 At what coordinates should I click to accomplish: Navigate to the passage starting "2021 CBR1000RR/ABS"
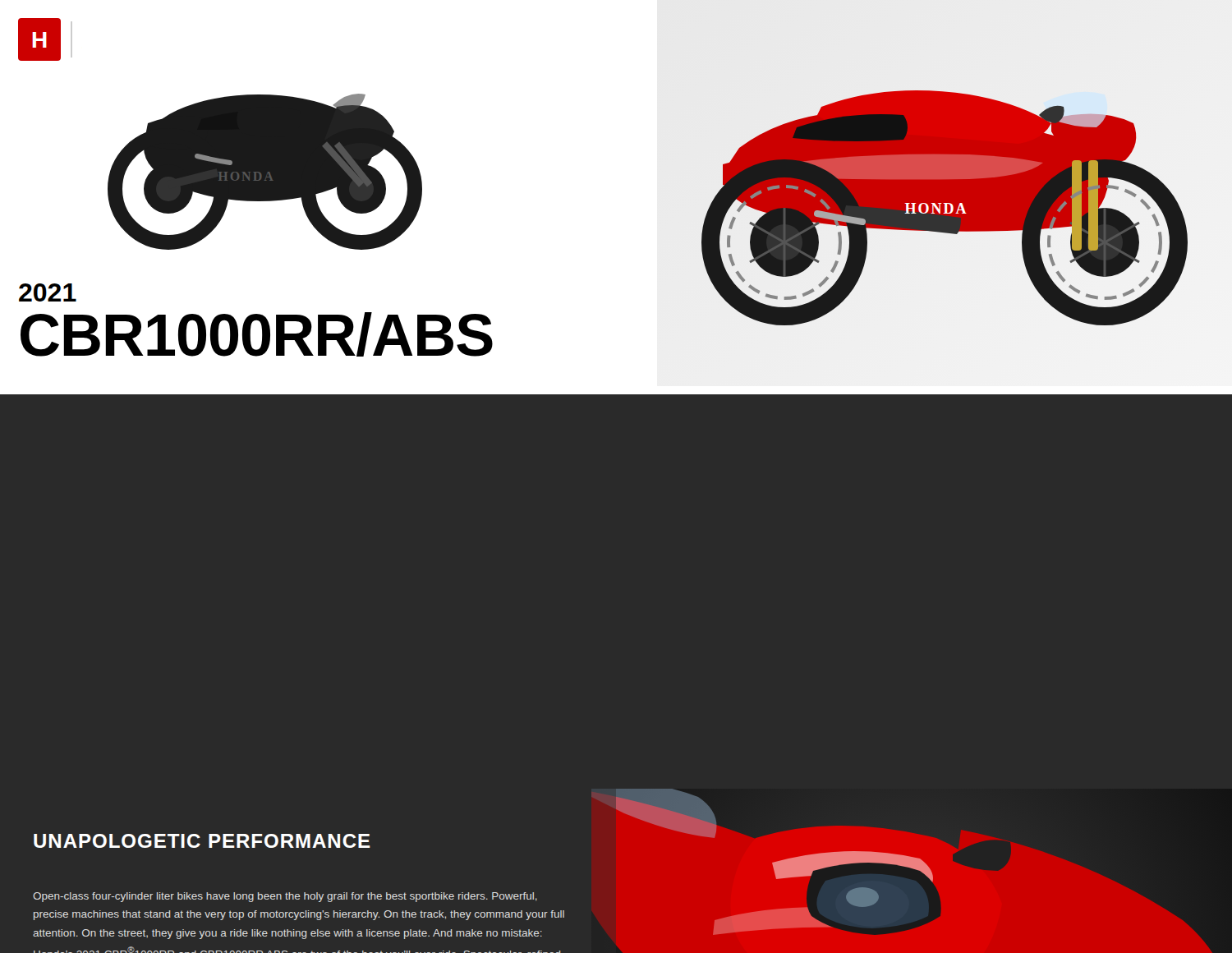click(256, 322)
